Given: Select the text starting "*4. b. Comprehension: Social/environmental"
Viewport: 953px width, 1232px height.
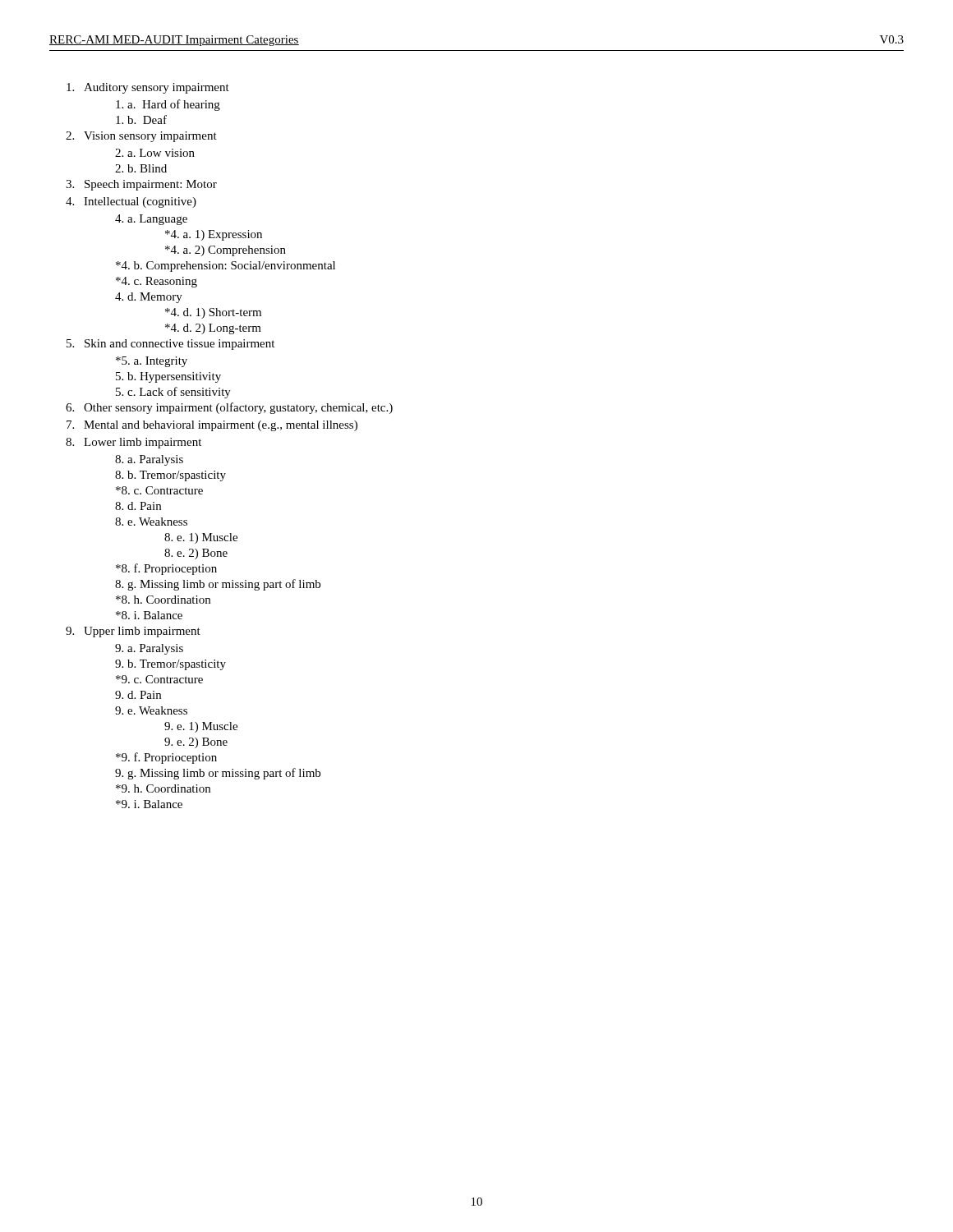Looking at the screenshot, I should point(225,265).
